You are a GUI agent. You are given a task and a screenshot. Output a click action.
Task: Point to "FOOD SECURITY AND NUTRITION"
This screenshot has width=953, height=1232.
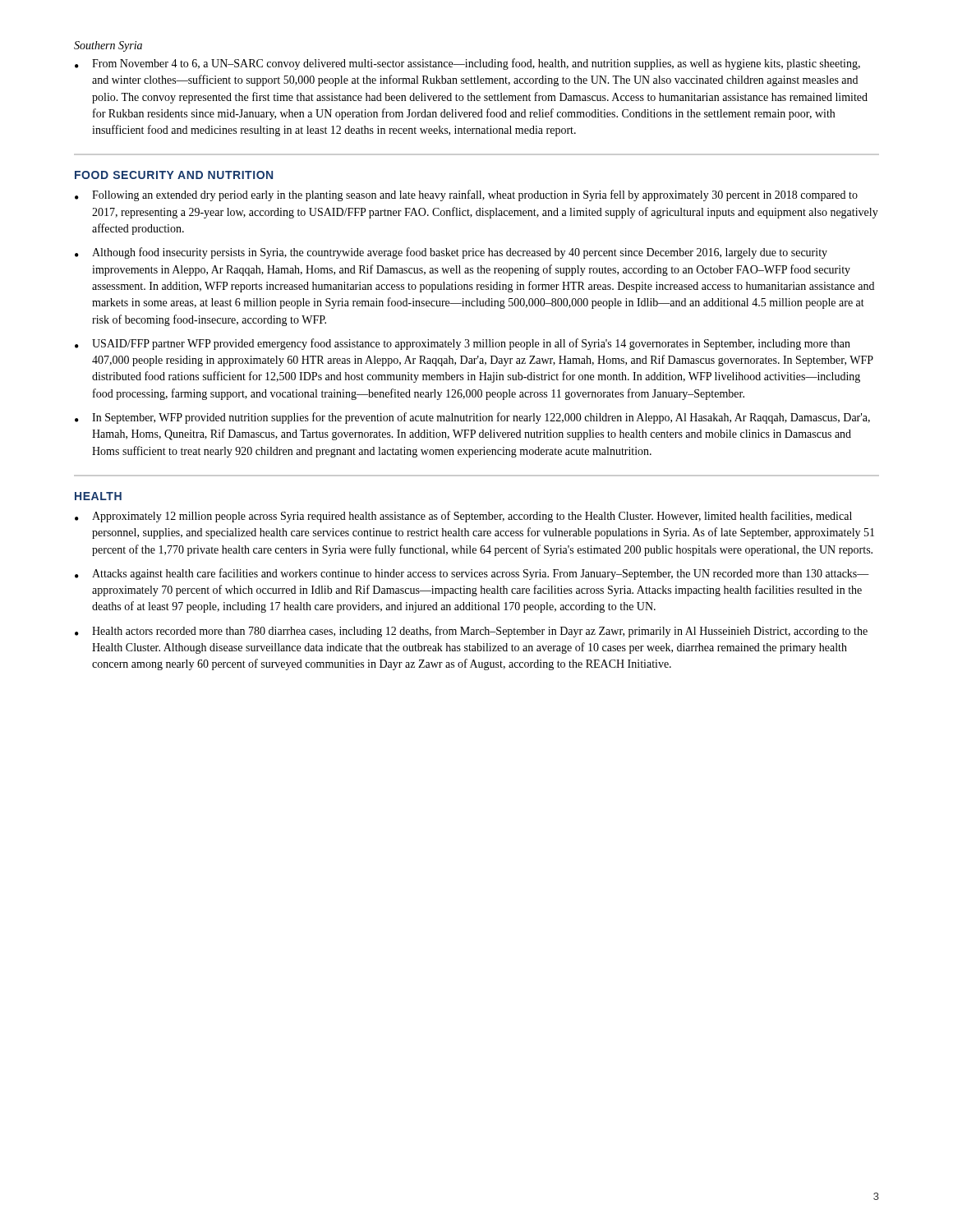click(174, 175)
